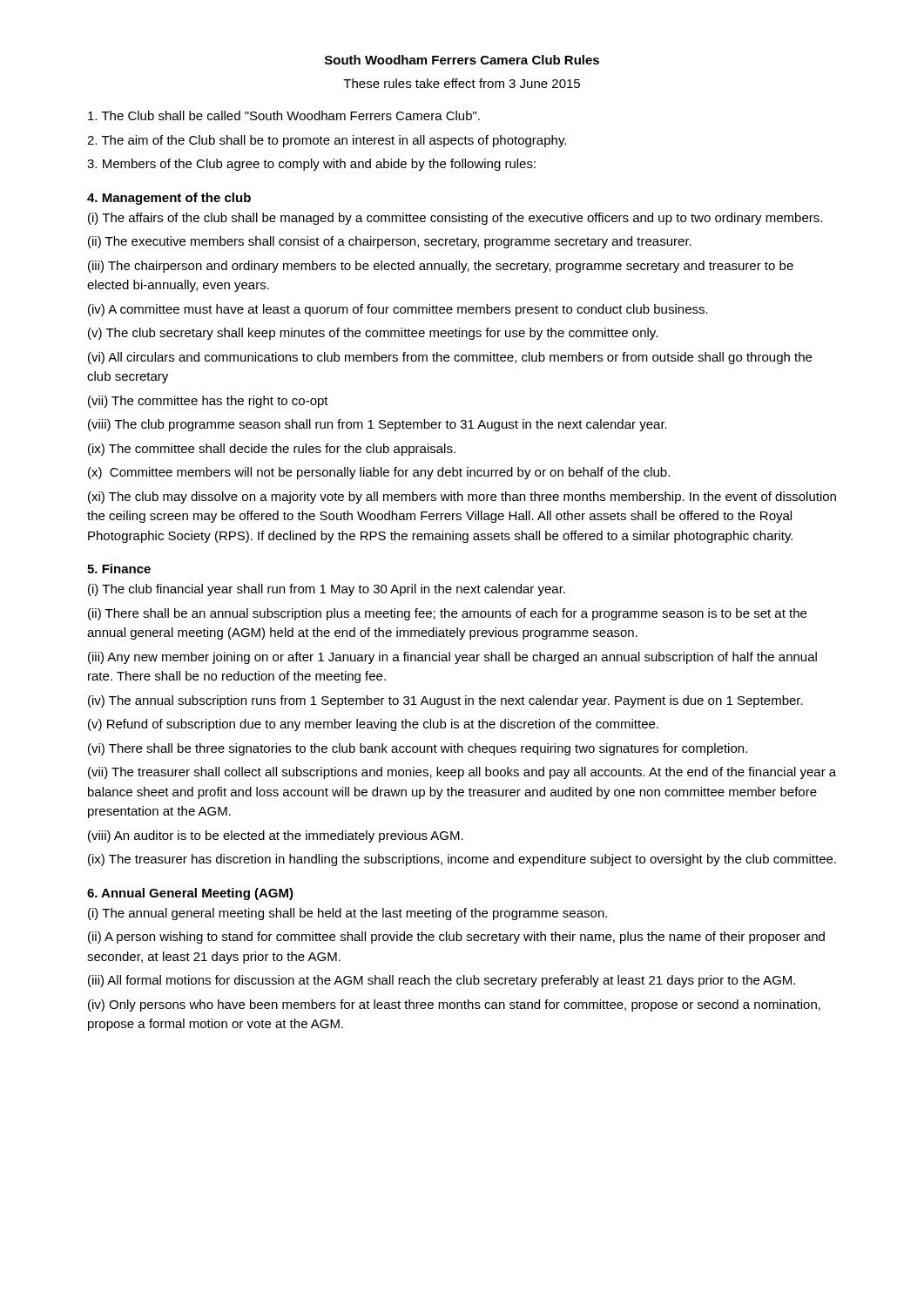Screen dimensions: 1307x924
Task: Click on the text block that reads "(iii) All formal motions for discussion at the"
Action: pos(442,980)
